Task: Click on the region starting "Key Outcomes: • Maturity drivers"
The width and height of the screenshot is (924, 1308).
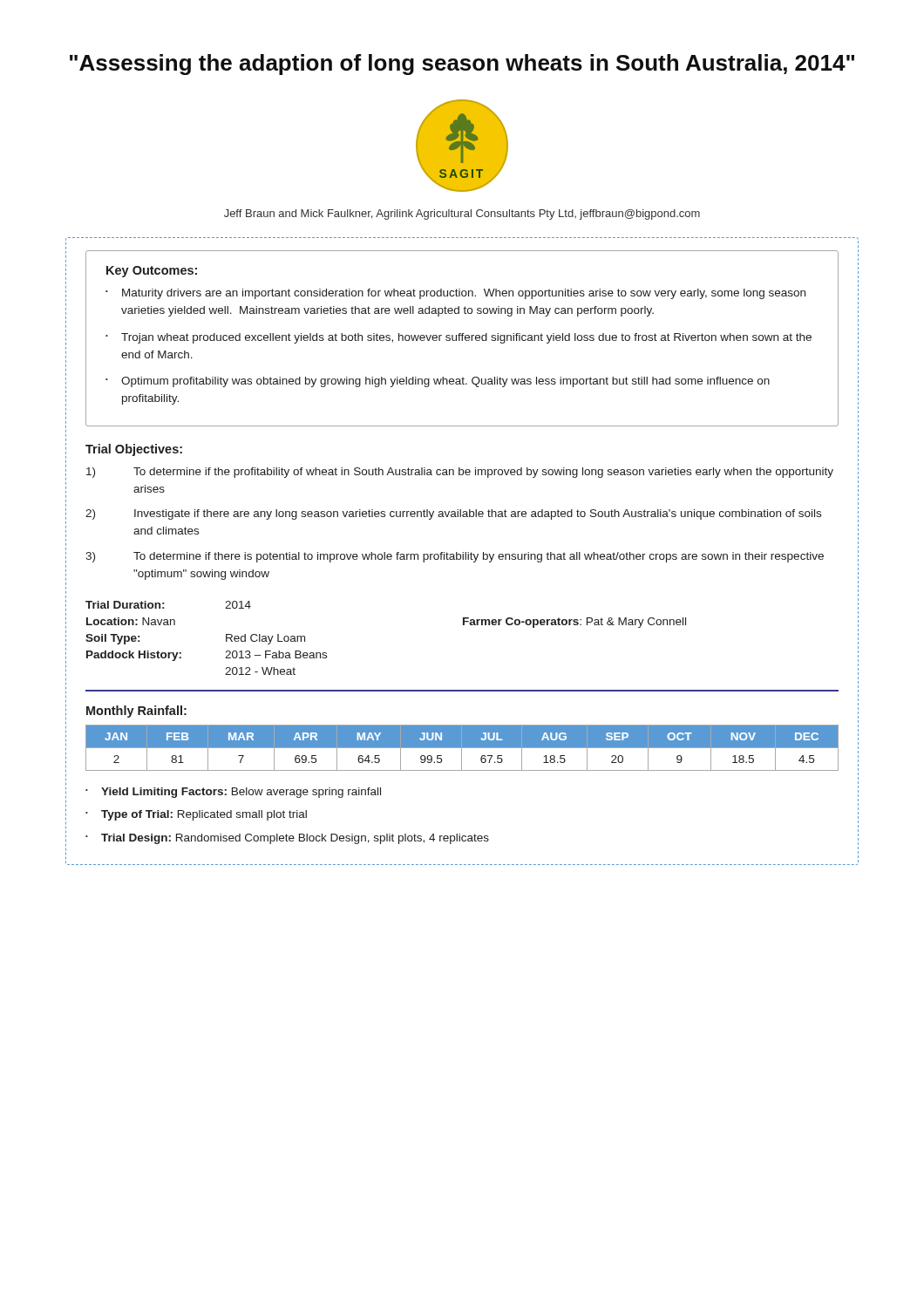Action: 462,336
